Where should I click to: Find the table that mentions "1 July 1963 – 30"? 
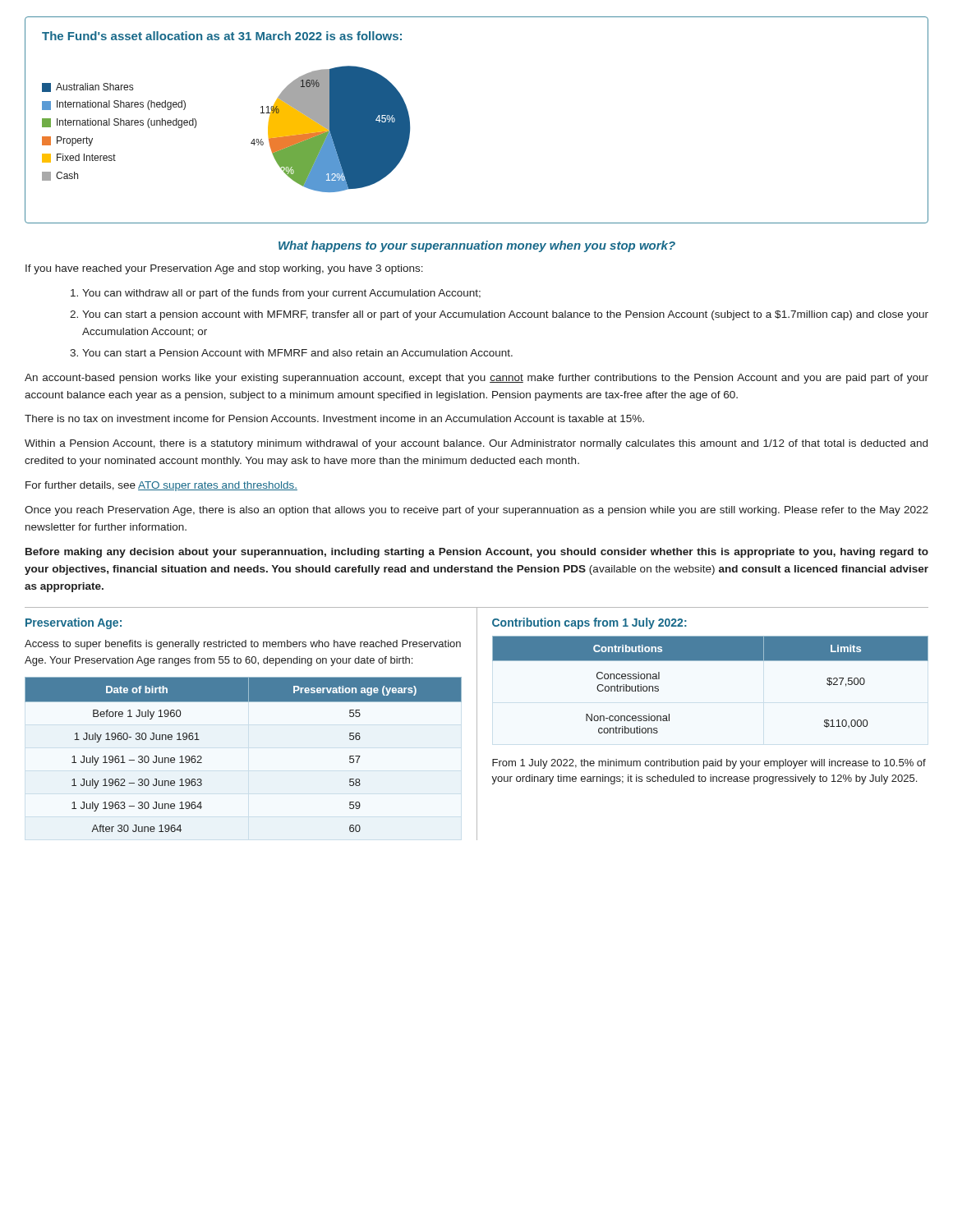(x=243, y=759)
